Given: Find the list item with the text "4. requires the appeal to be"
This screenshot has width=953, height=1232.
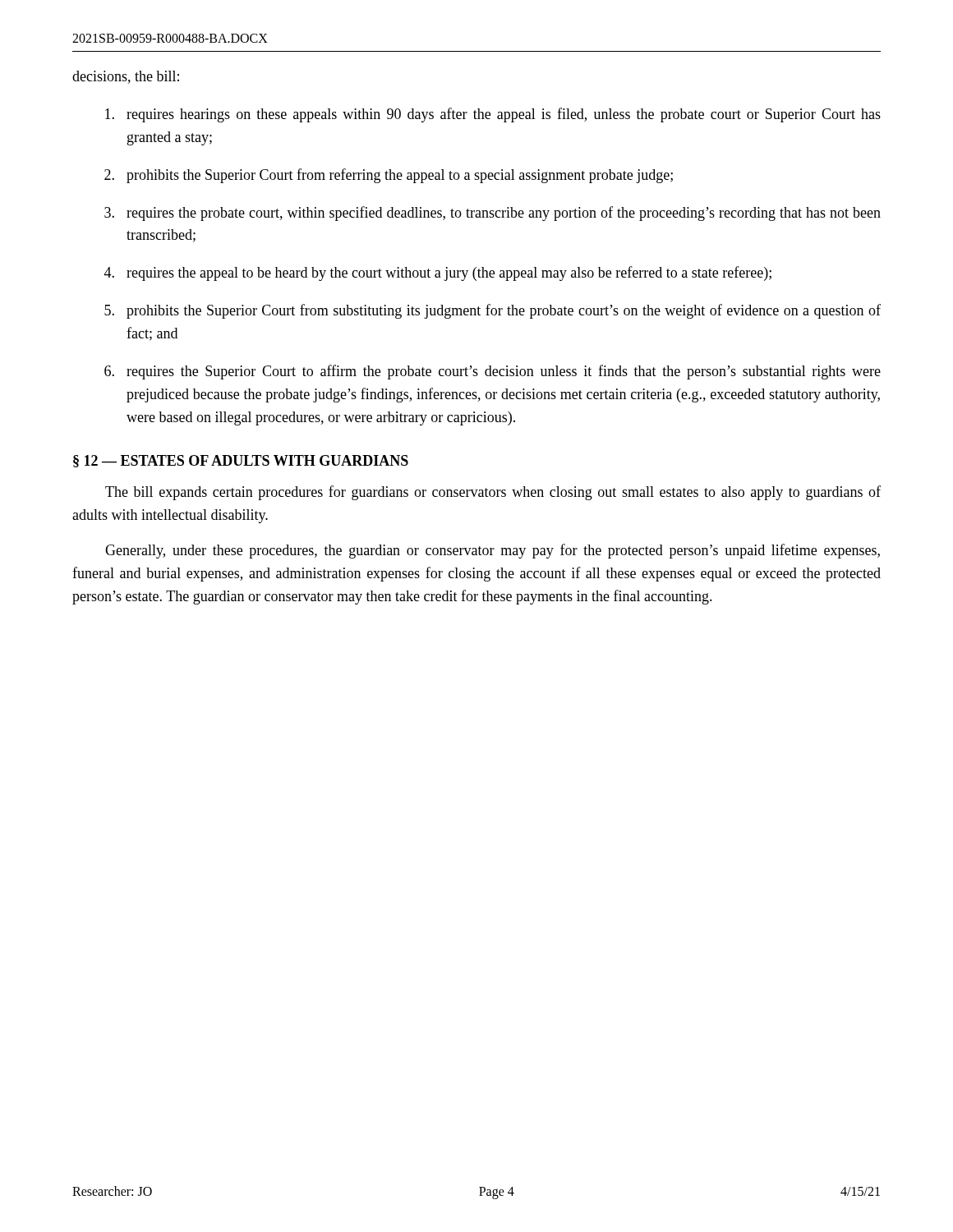Looking at the screenshot, I should coord(485,274).
